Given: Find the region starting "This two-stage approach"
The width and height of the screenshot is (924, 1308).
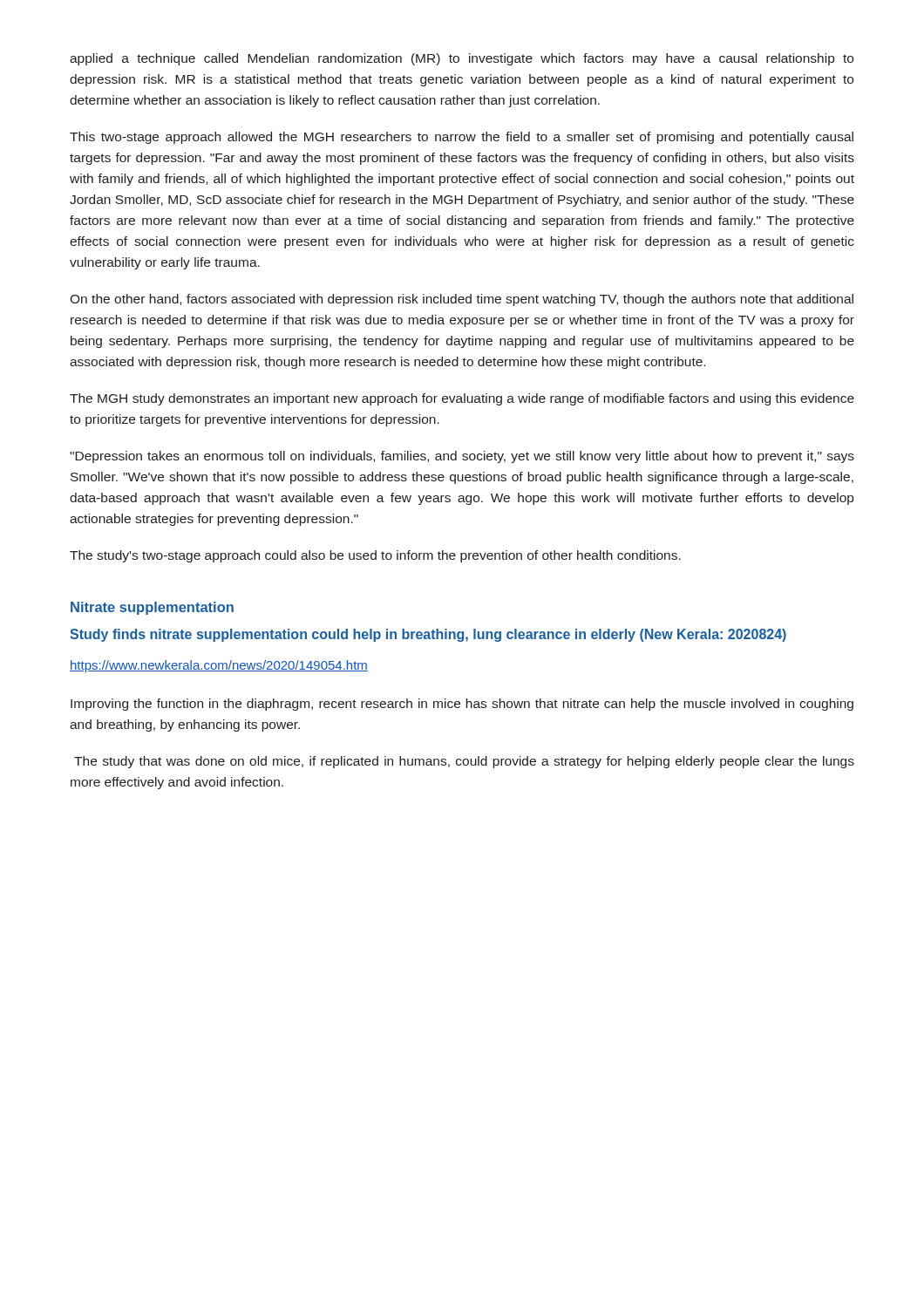Looking at the screenshot, I should [x=462, y=199].
